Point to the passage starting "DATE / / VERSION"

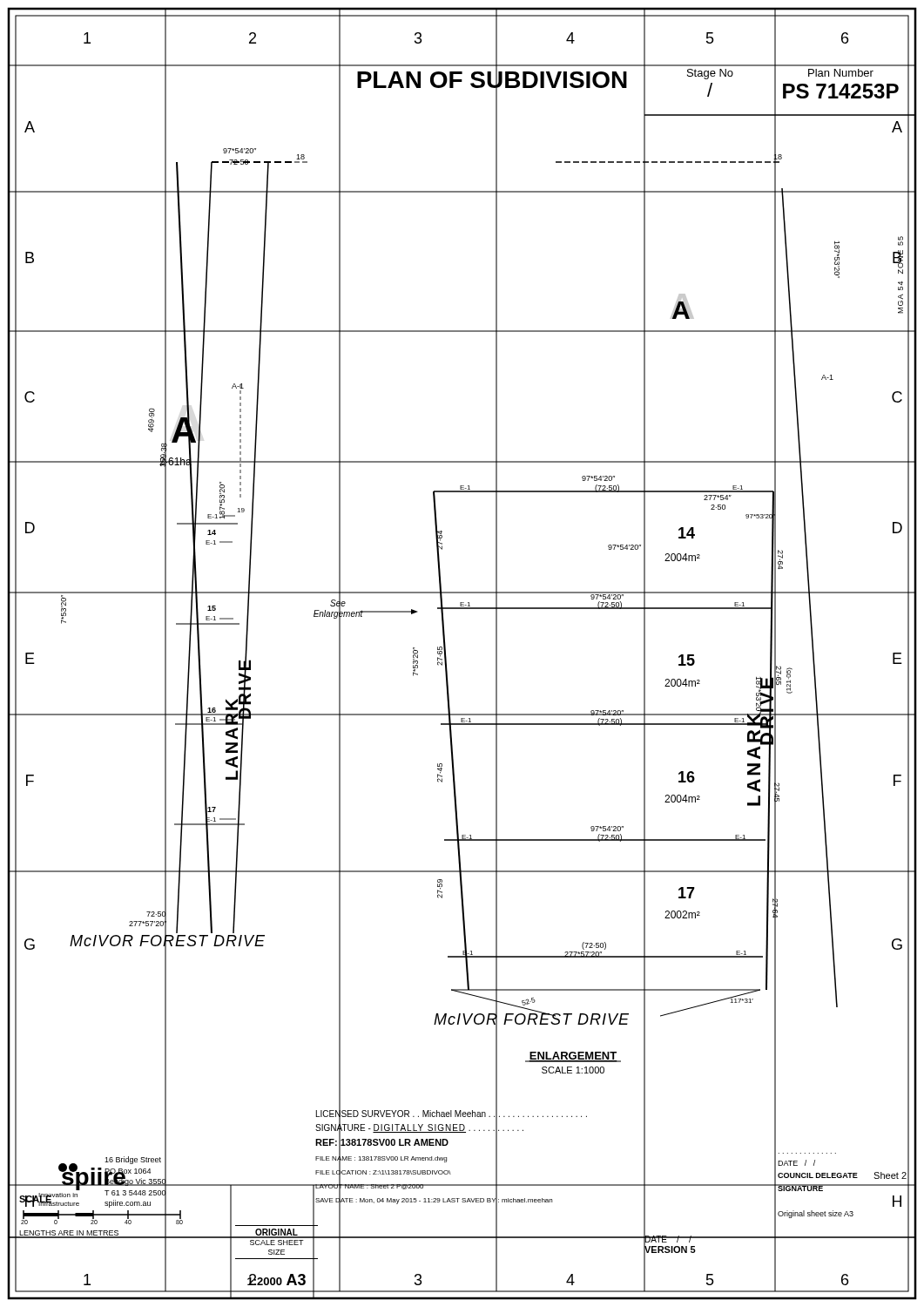pyautogui.click(x=670, y=1245)
